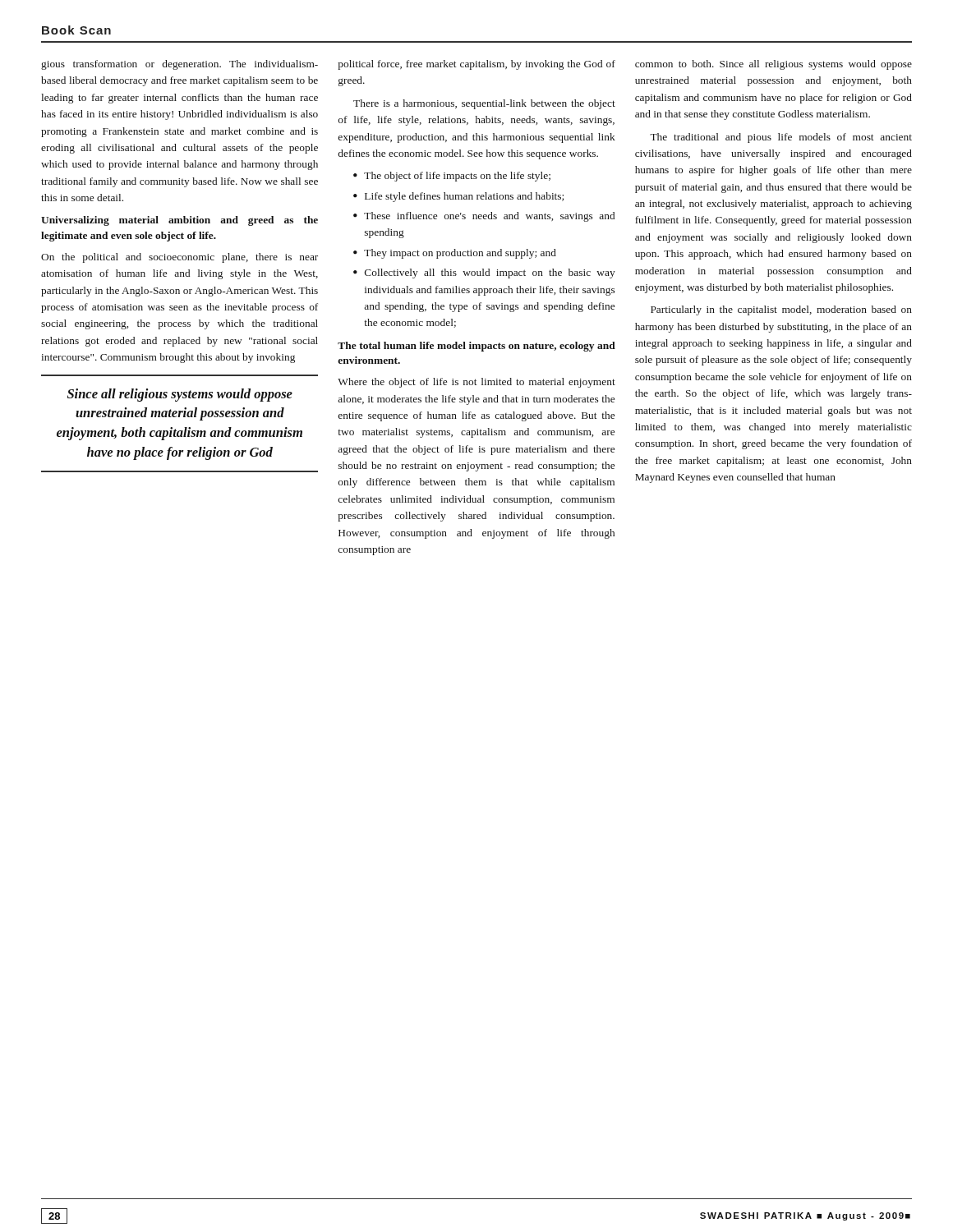Select the element starting "These influence one's needs and wants, savings and"
This screenshot has width=953, height=1232.
click(490, 224)
